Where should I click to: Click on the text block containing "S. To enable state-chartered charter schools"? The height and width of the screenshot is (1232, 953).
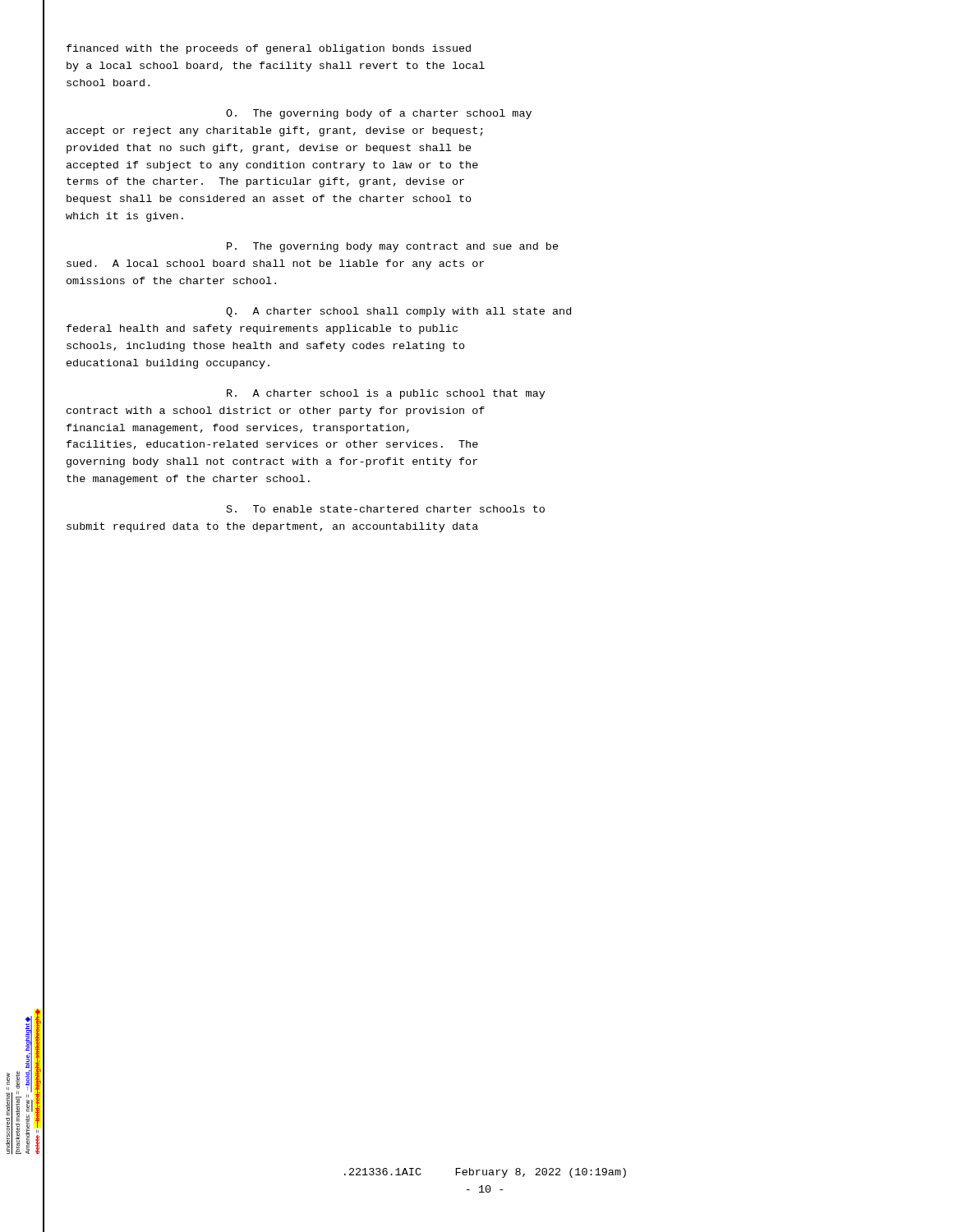(306, 518)
